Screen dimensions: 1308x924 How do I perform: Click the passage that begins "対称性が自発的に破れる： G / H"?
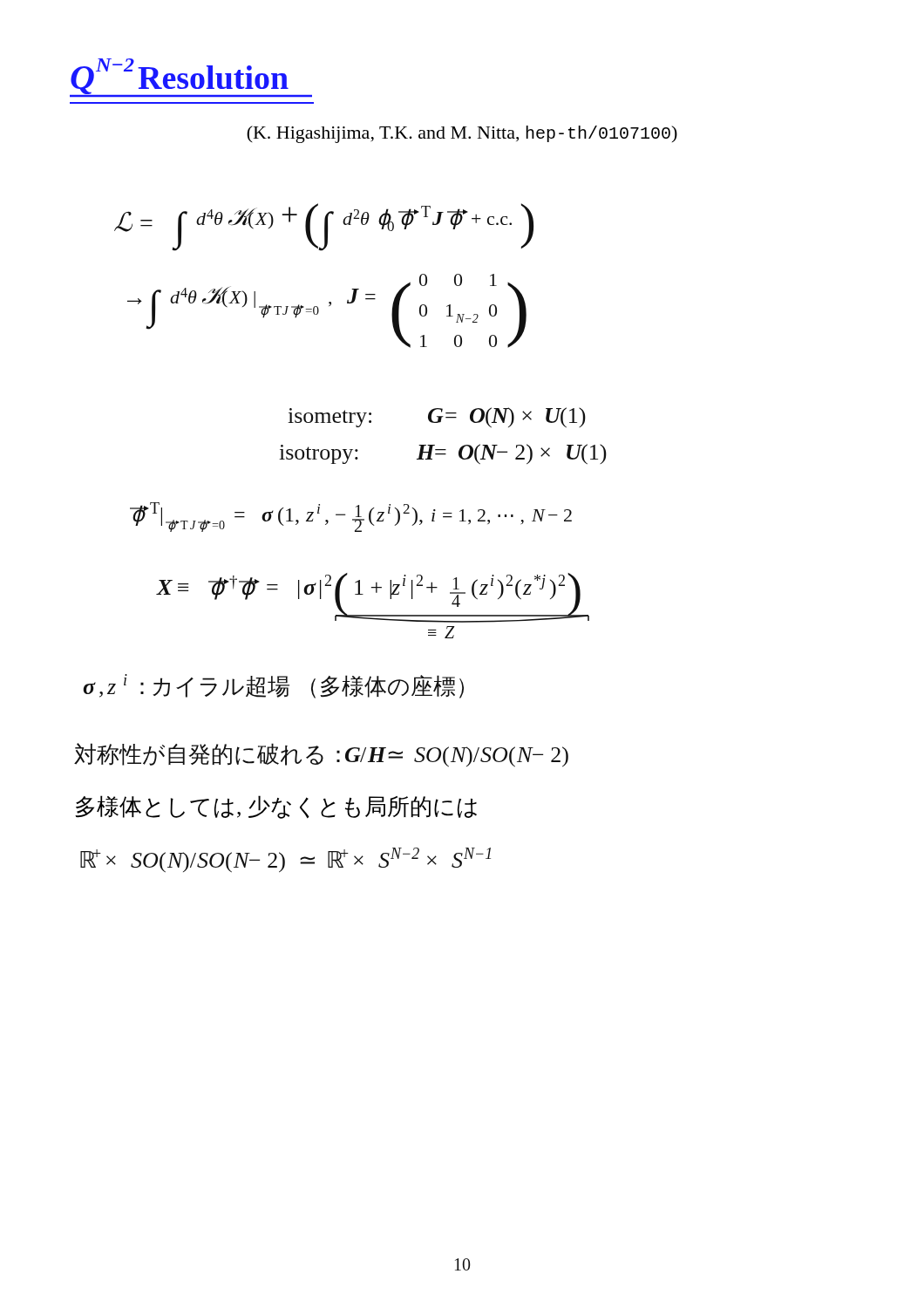tap(453, 752)
